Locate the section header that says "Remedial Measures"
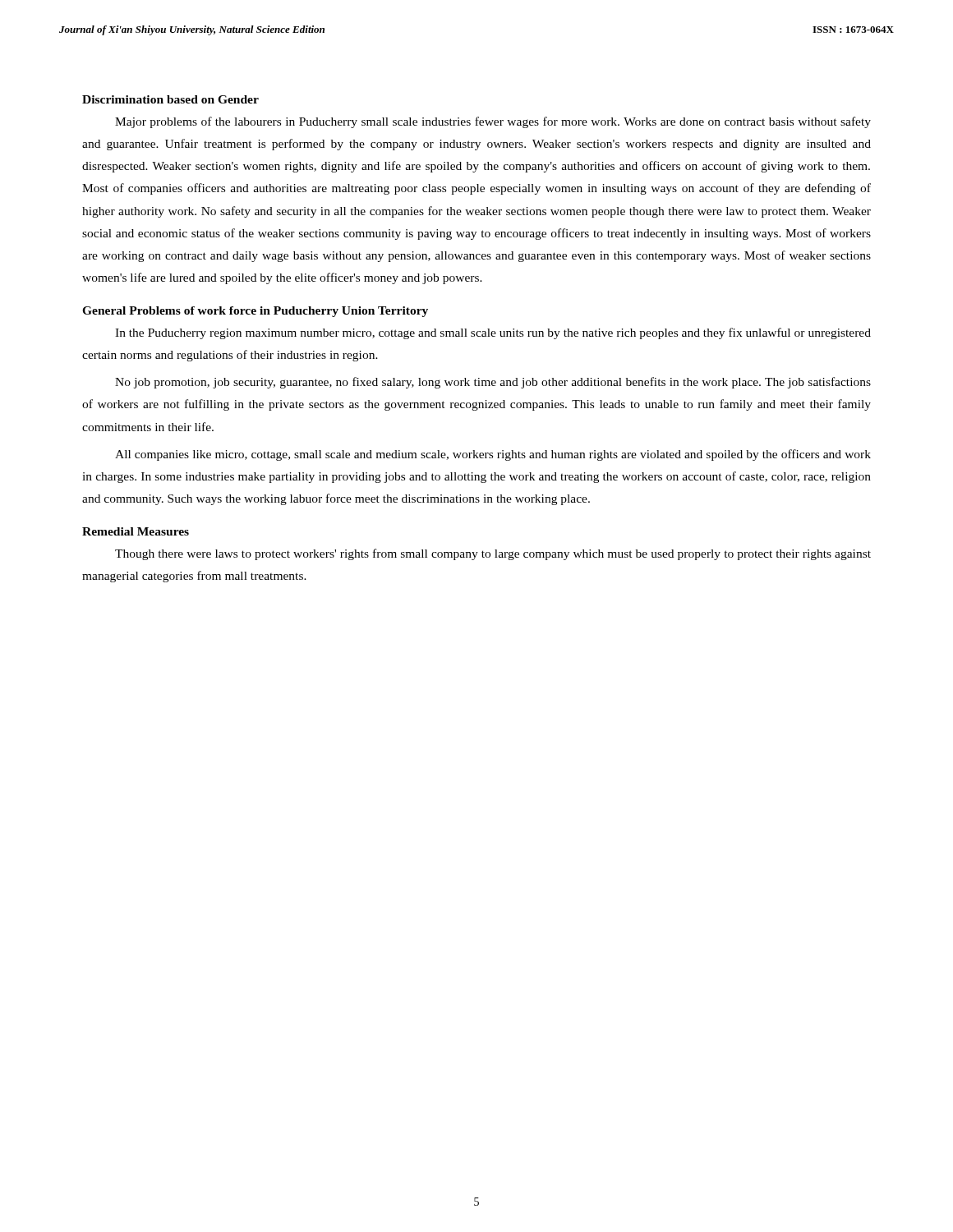The width and height of the screenshot is (953, 1232). click(136, 531)
